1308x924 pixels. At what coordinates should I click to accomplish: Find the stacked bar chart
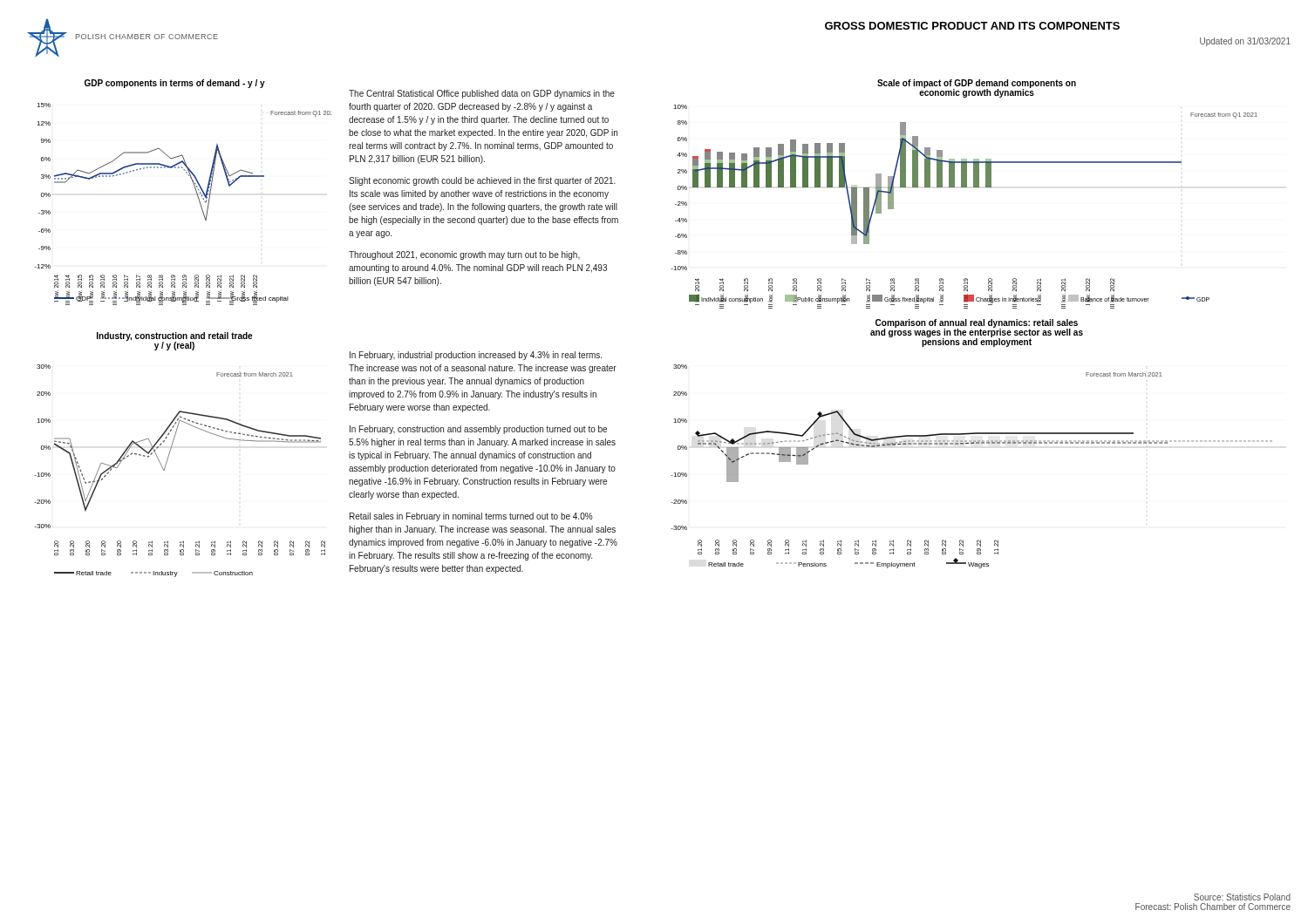972,202
